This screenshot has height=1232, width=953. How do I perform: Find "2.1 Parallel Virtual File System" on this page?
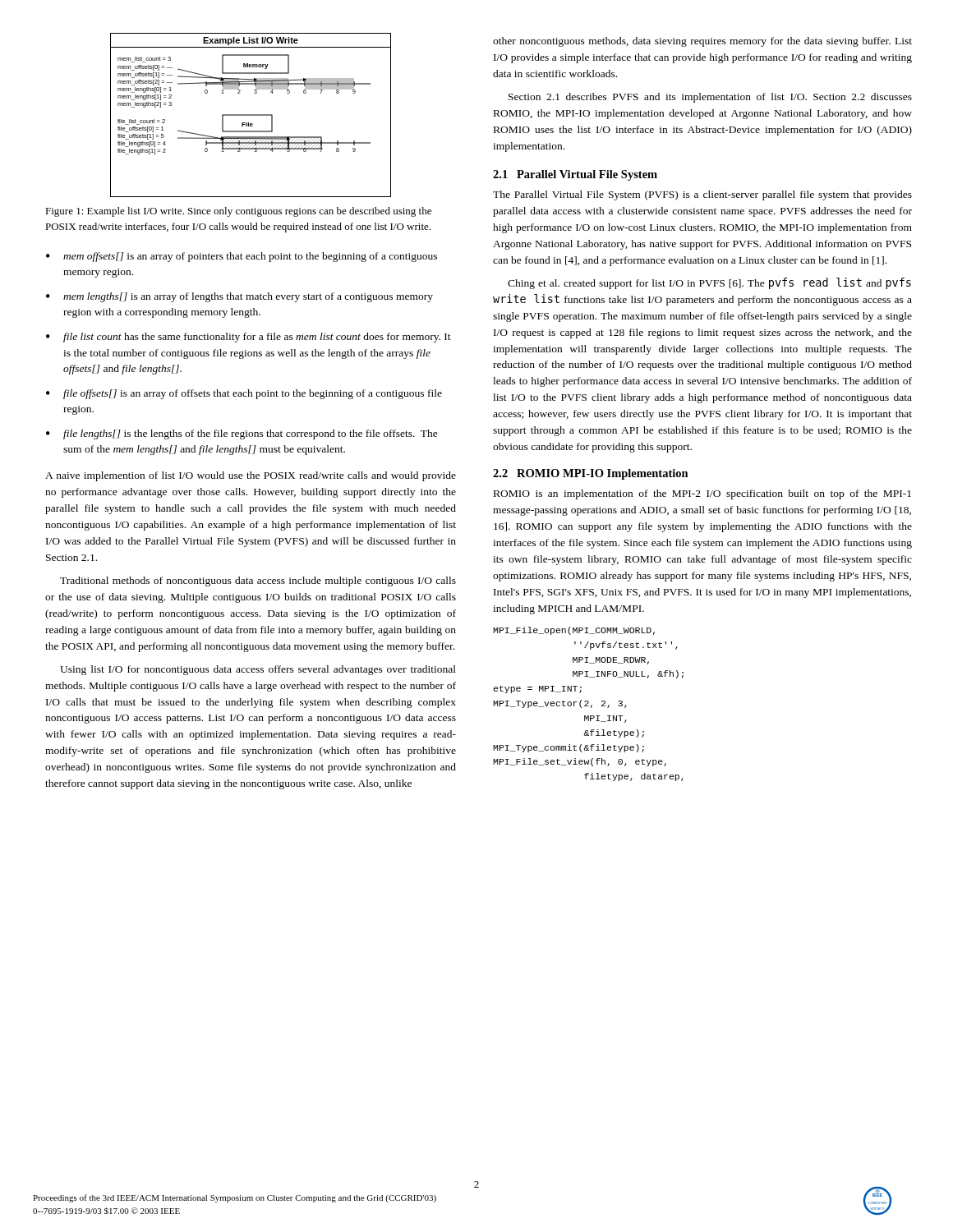(575, 174)
